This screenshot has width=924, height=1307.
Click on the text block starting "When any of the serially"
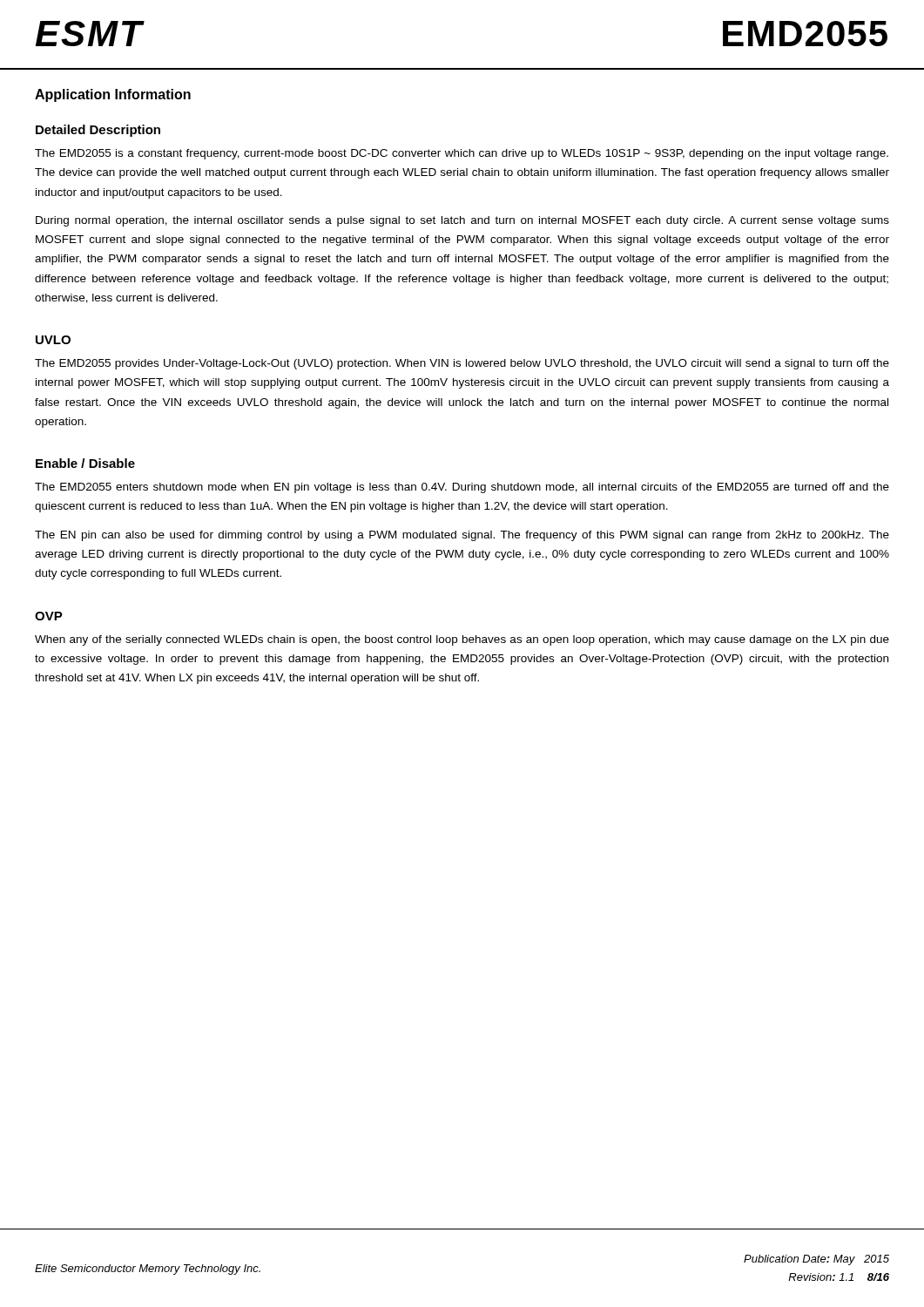click(462, 658)
